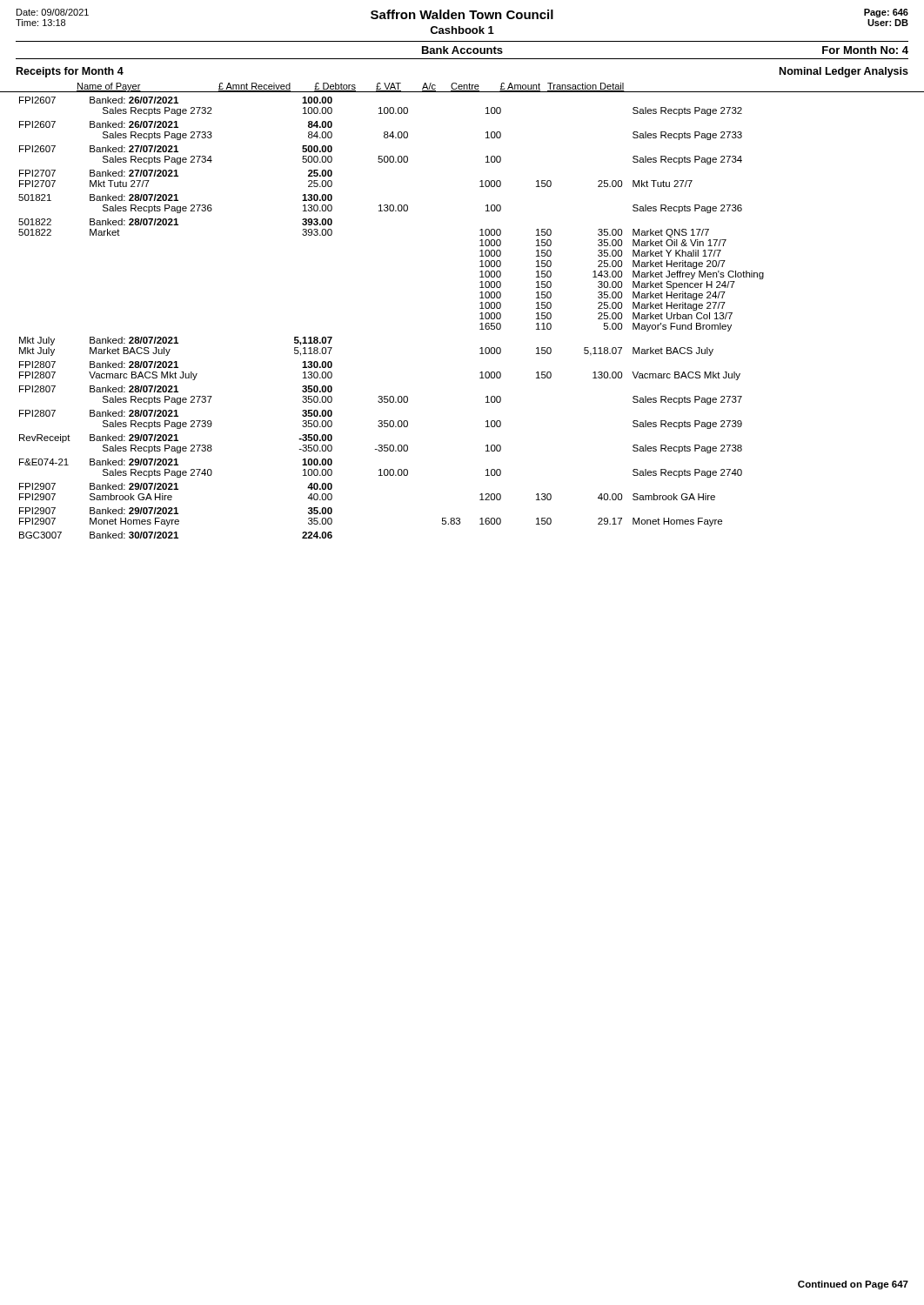Find the table that mentions "Sales Recpts Page 2737"

point(462,317)
